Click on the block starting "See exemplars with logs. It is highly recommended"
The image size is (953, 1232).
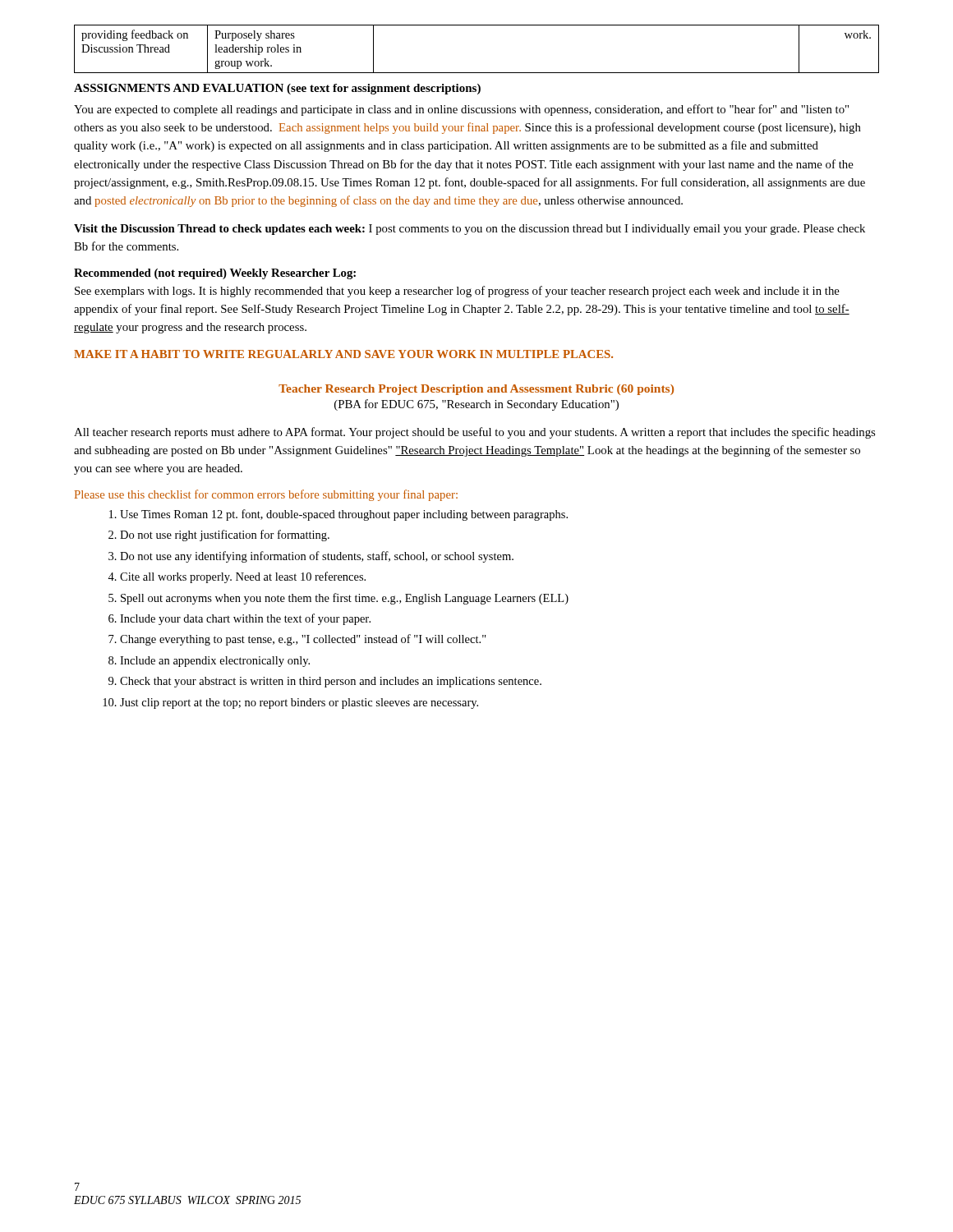(x=476, y=309)
